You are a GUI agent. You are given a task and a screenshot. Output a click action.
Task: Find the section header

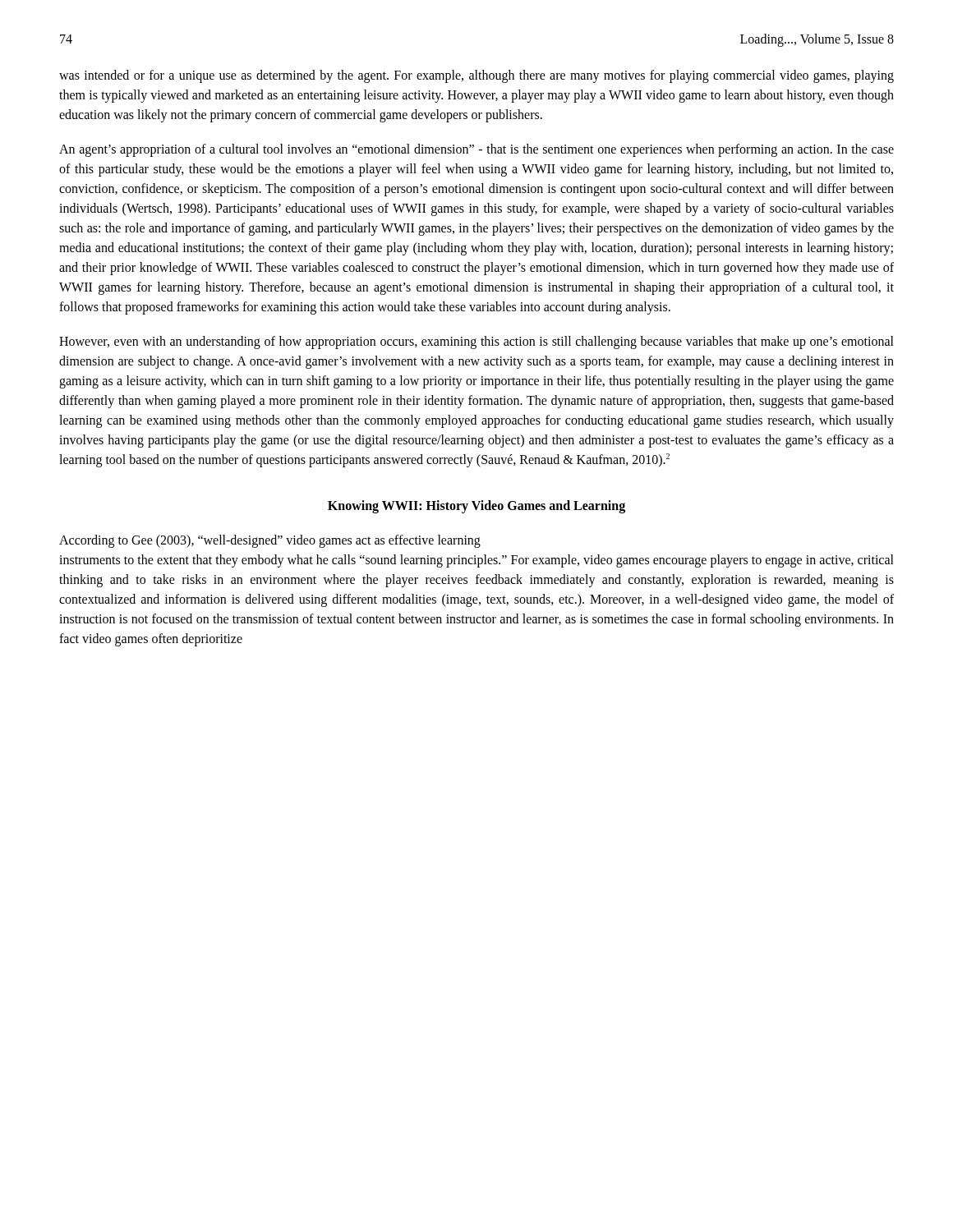coord(476,506)
